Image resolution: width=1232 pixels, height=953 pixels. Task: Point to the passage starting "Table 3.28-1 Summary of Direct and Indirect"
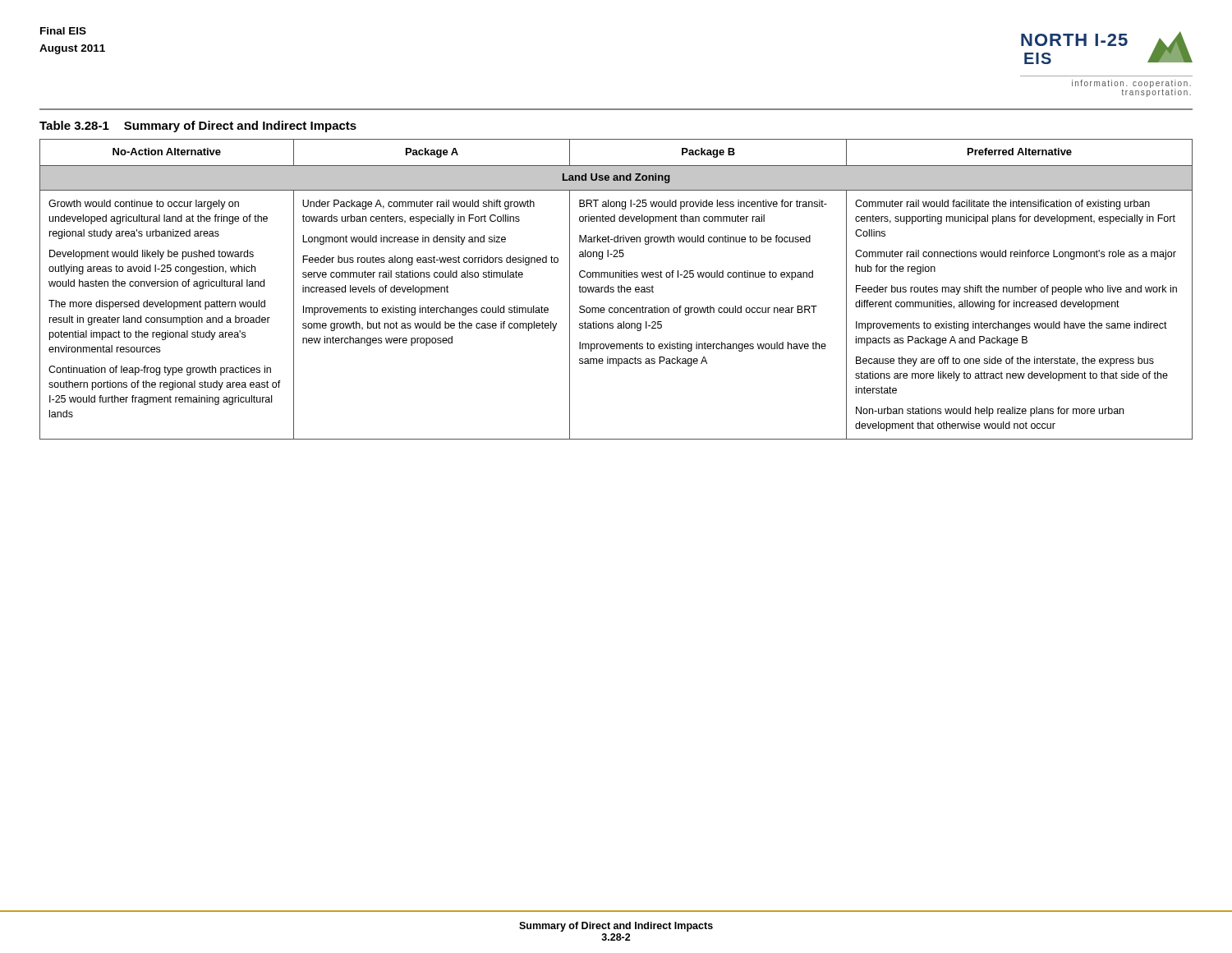click(198, 125)
